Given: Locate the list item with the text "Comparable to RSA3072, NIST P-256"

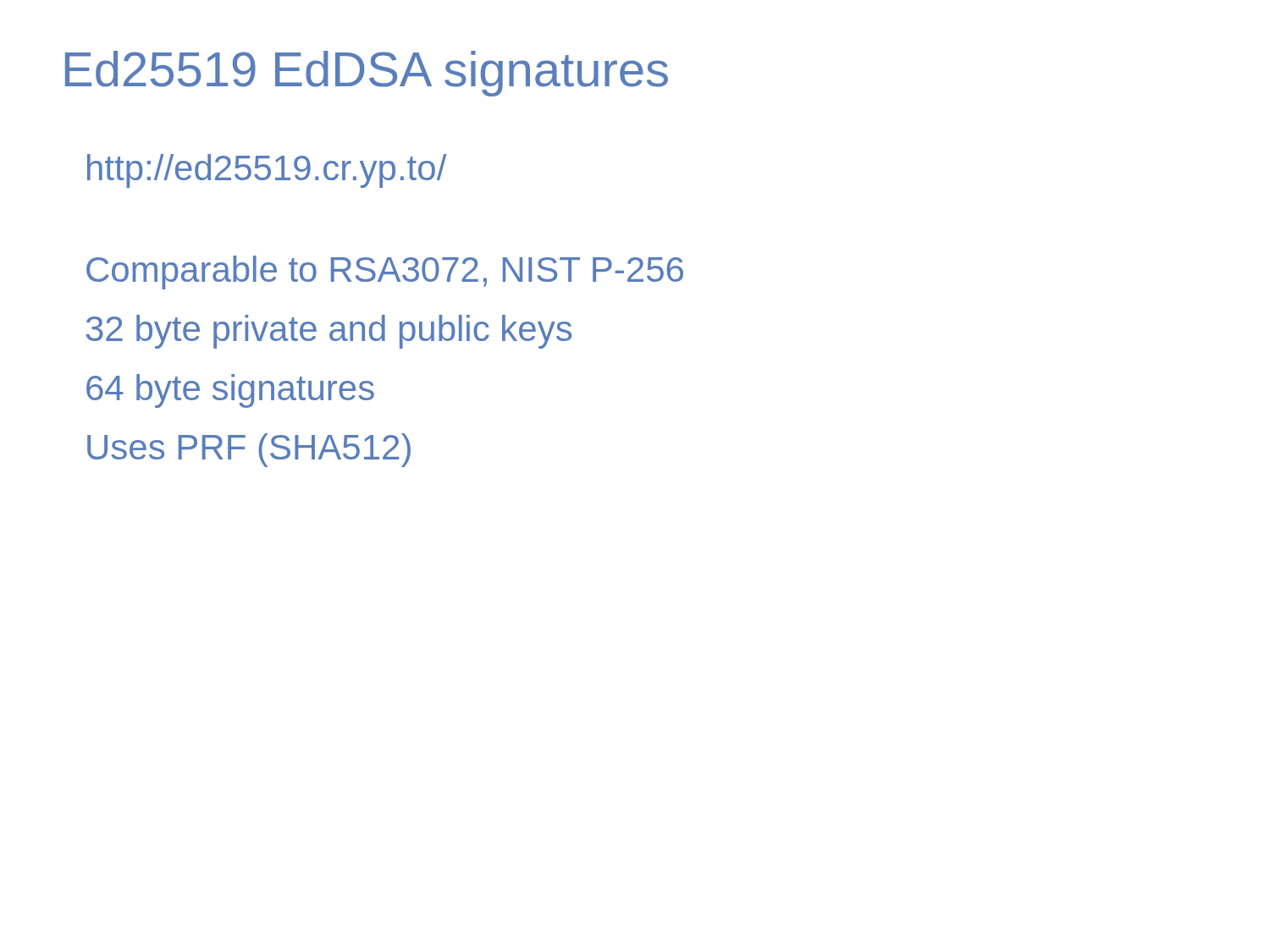Looking at the screenshot, I should pos(385,270).
